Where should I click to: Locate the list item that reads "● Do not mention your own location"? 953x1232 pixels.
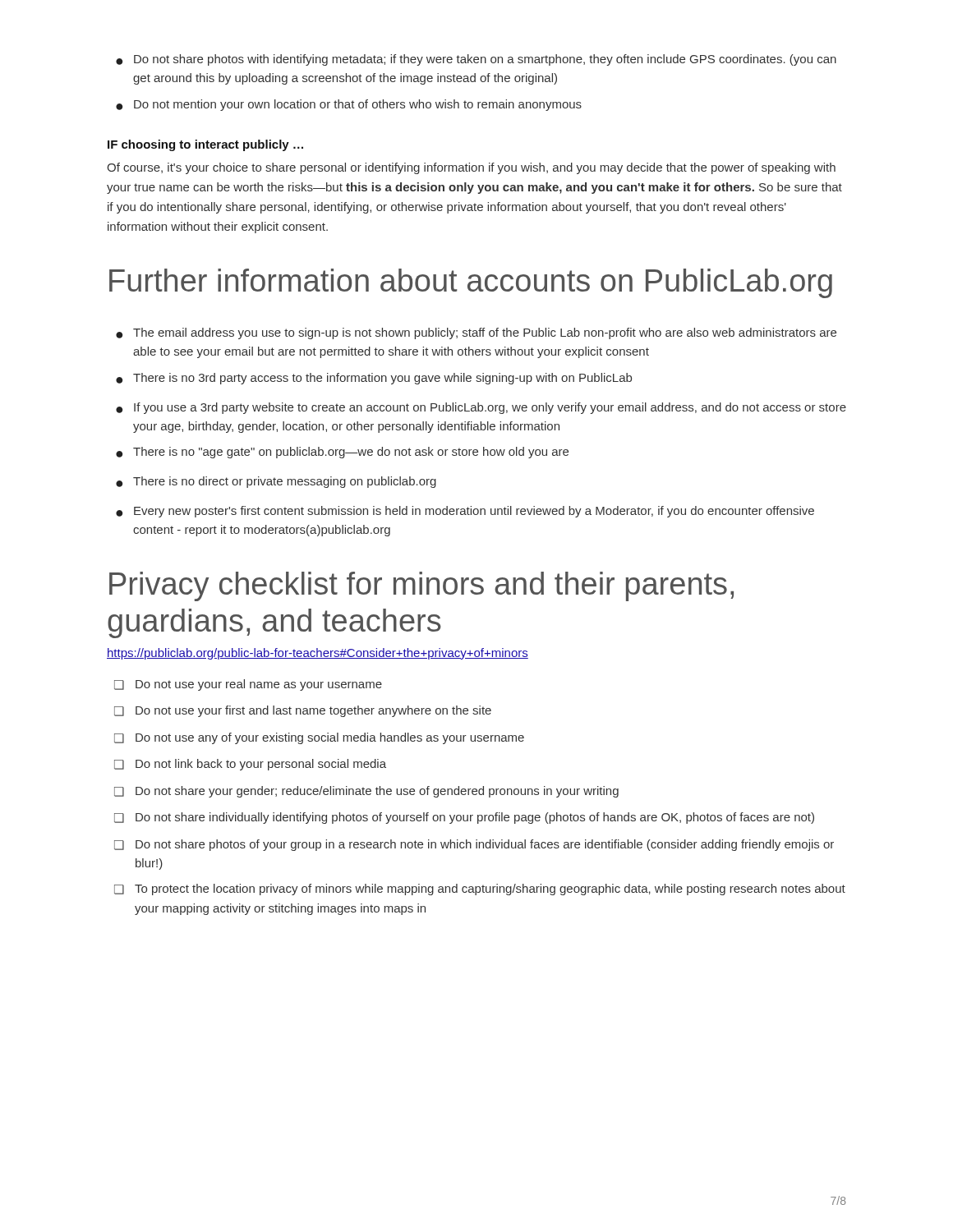tap(481, 106)
